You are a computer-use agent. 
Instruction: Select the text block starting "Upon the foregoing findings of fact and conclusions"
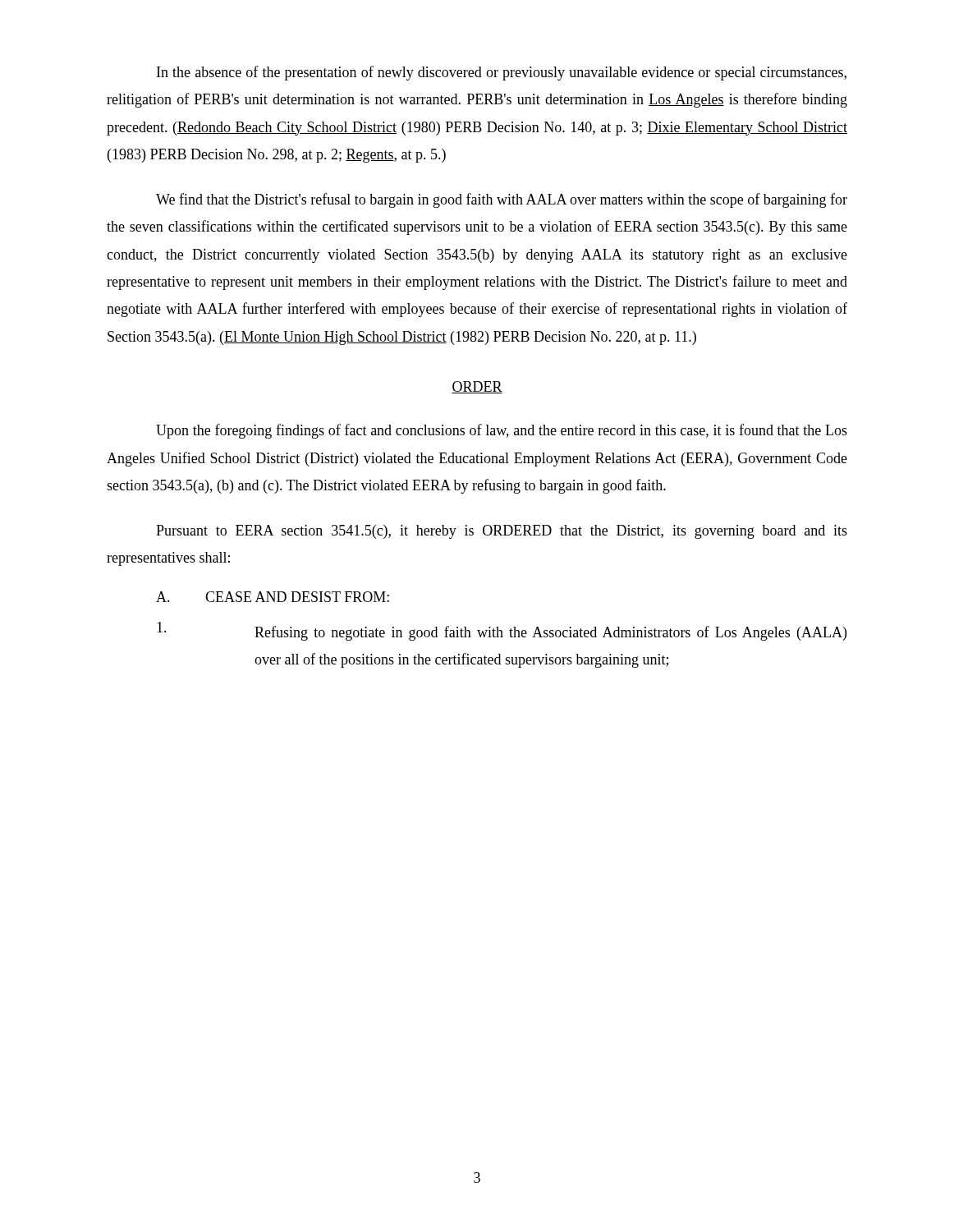pos(477,458)
